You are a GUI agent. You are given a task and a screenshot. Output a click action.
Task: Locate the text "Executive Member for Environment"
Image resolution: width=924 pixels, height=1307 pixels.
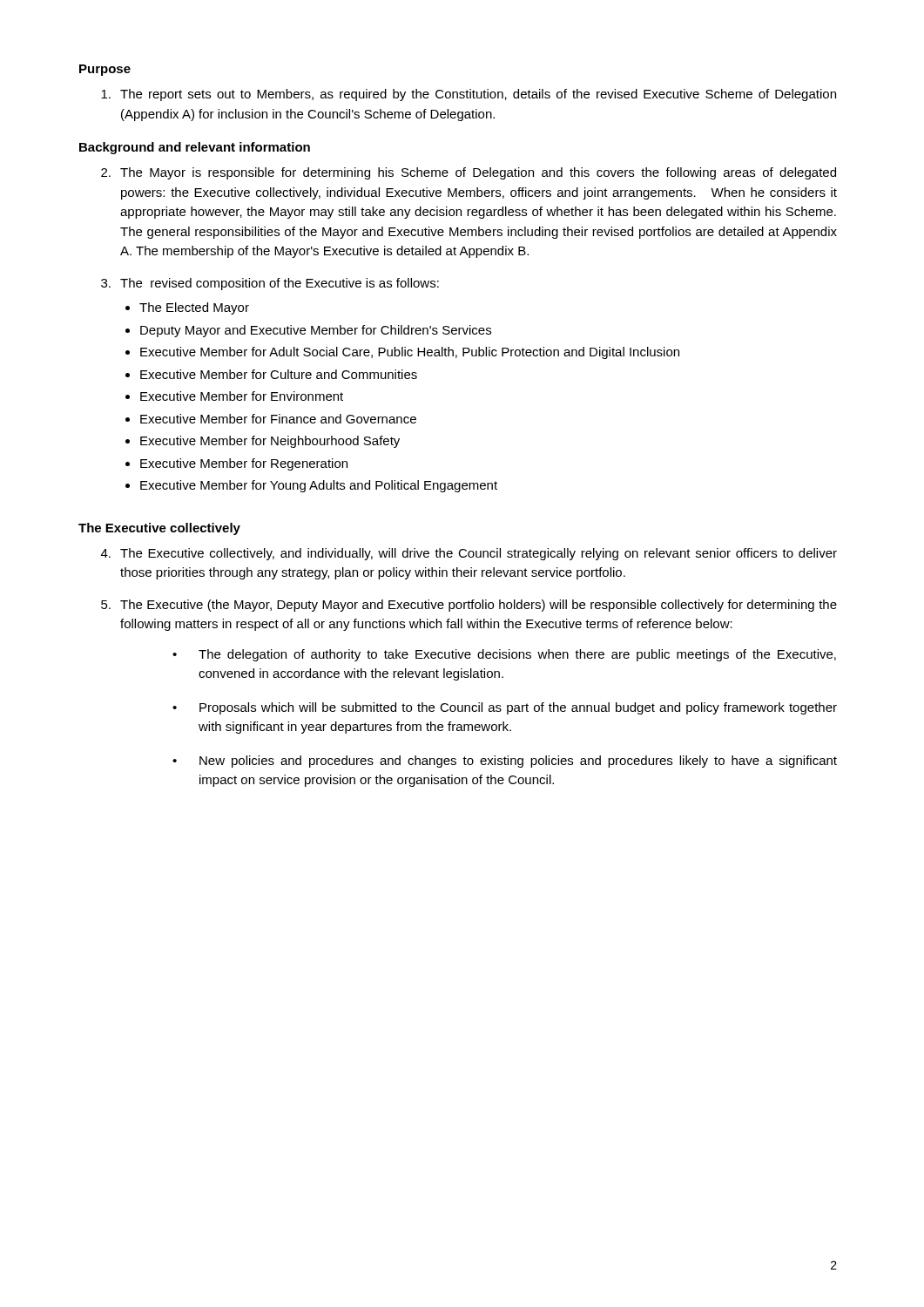click(241, 396)
